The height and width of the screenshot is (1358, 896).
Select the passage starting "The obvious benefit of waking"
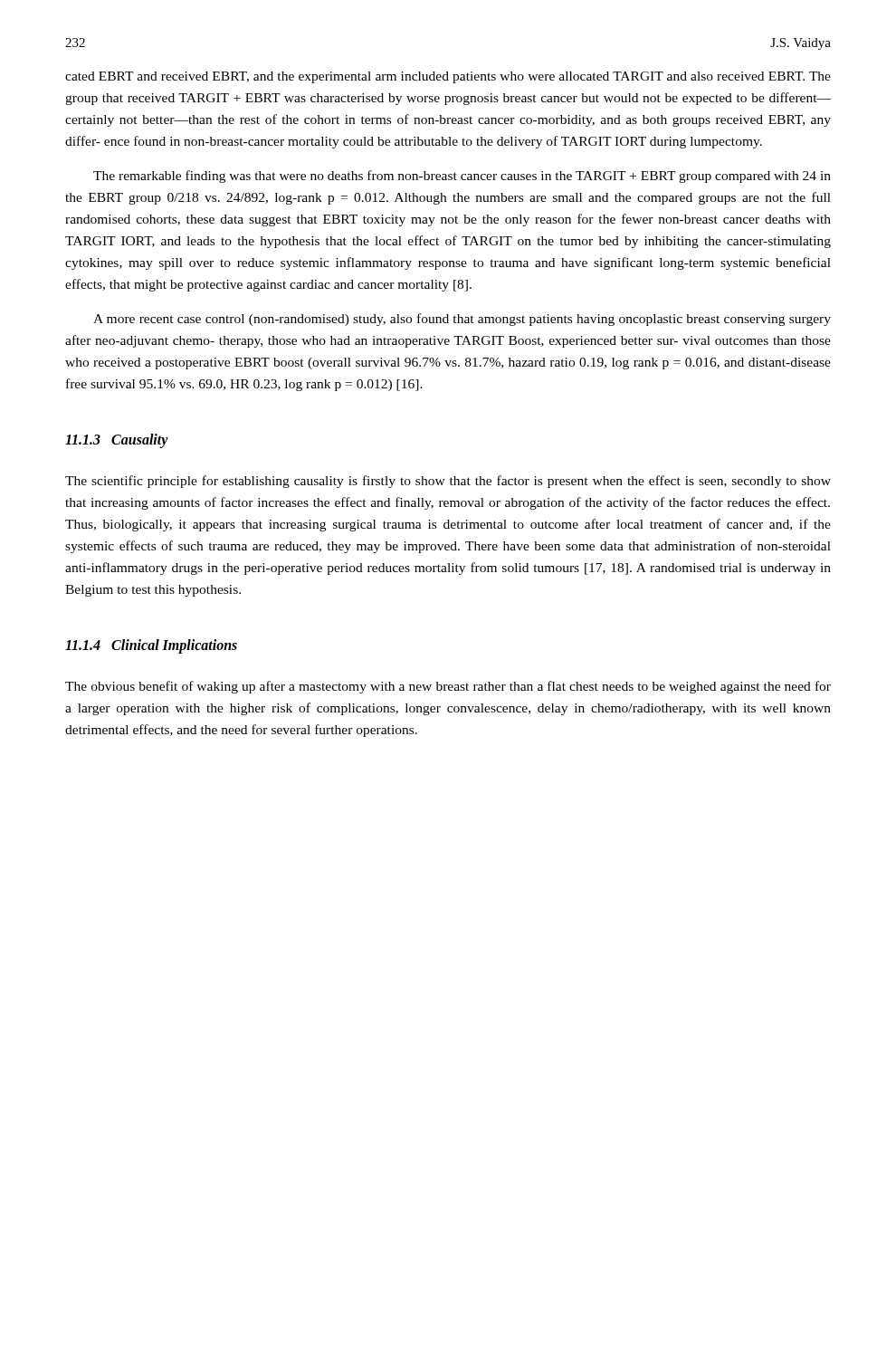click(448, 708)
